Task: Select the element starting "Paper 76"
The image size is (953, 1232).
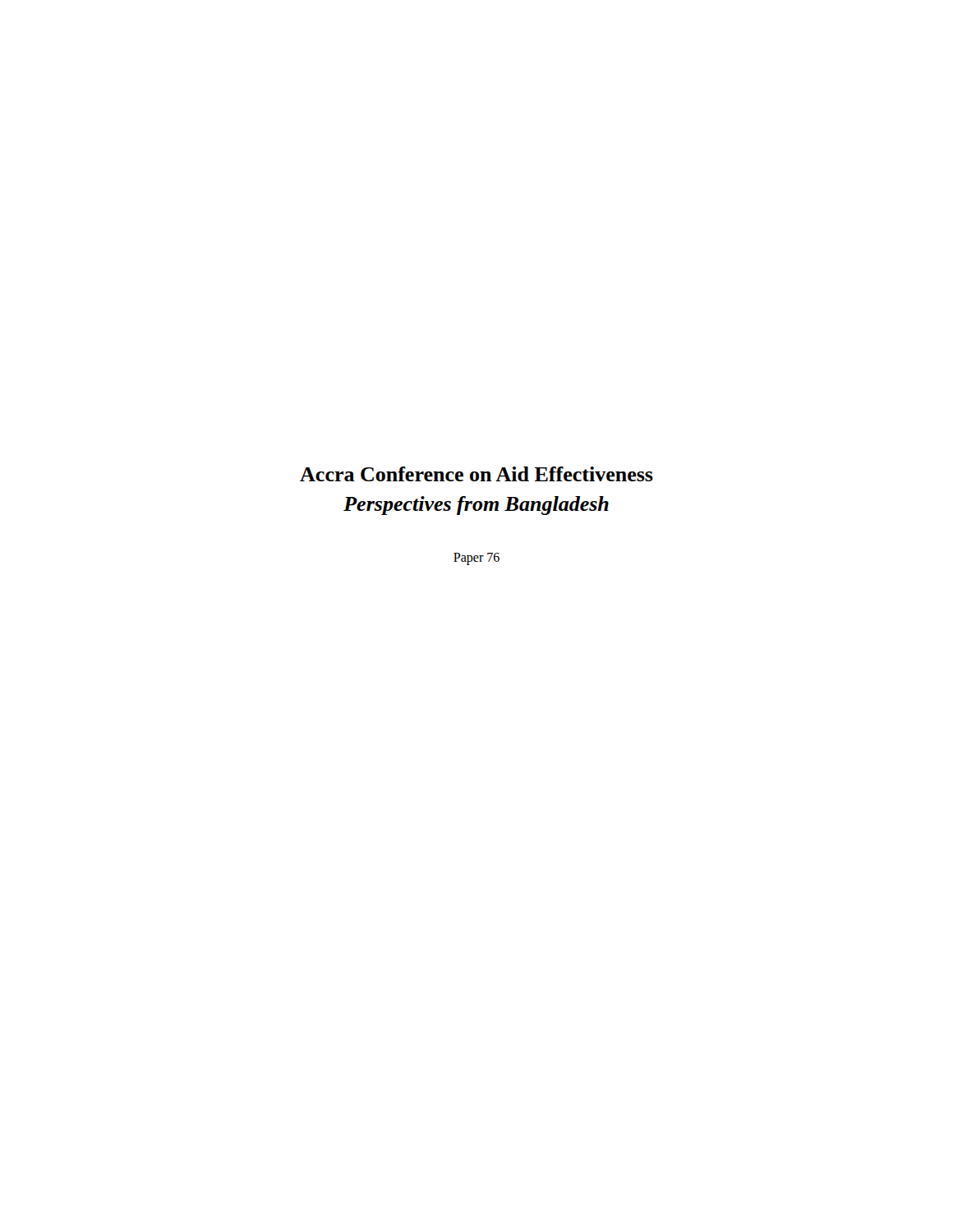Action: pyautogui.click(x=476, y=557)
